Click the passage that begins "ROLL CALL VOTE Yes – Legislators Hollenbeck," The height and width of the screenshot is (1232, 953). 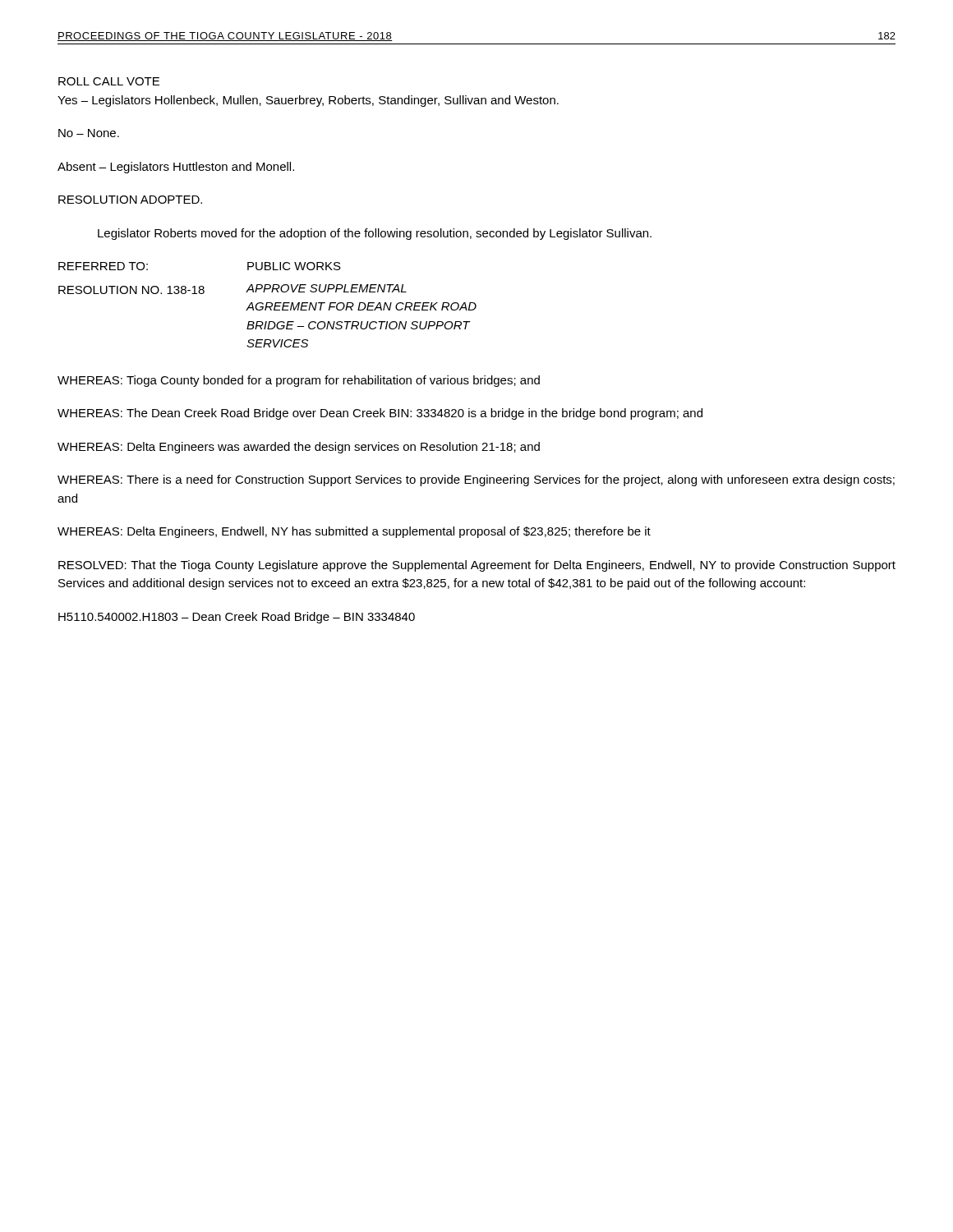point(308,90)
